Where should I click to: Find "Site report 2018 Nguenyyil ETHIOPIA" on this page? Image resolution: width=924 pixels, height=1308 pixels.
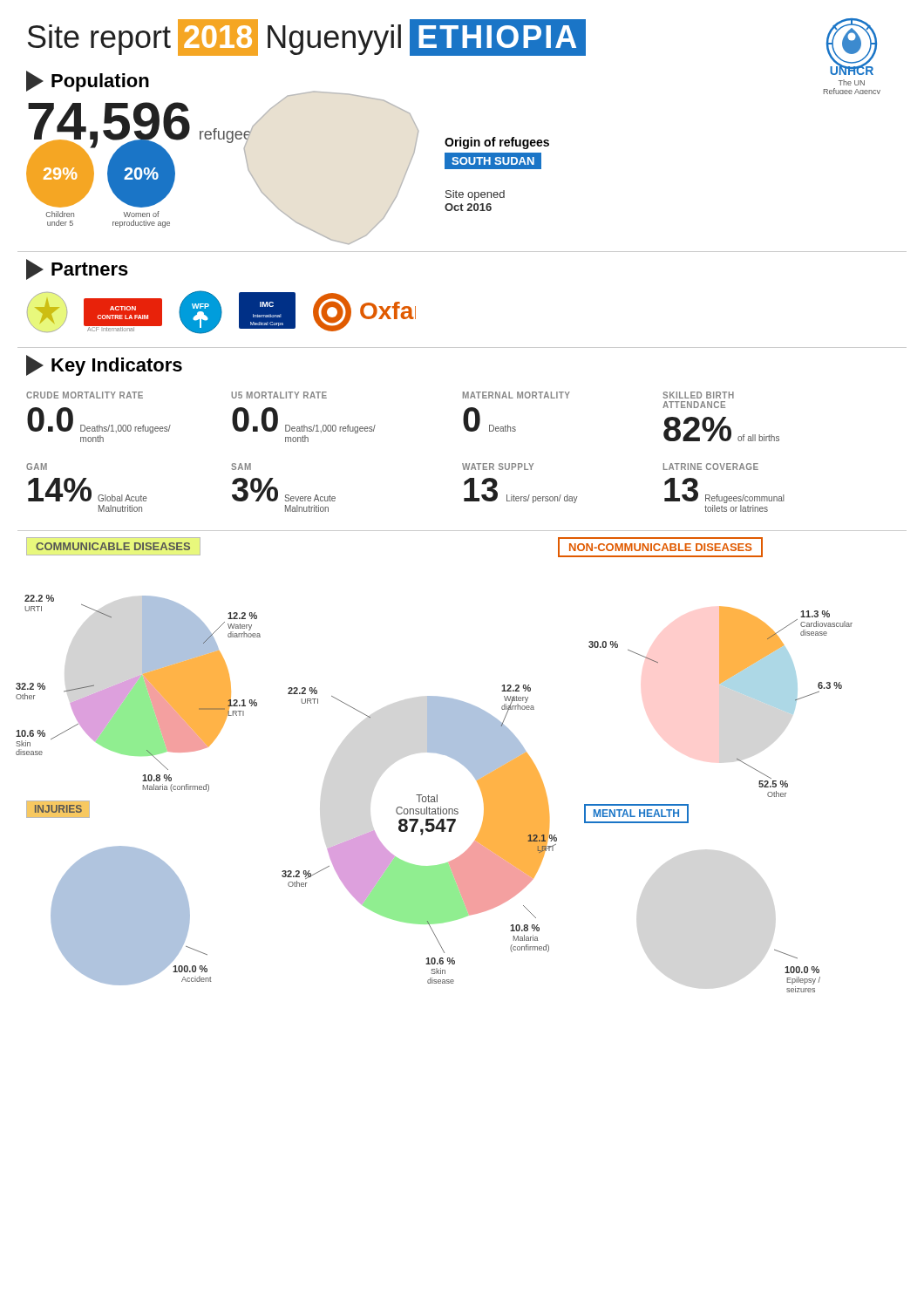(306, 38)
